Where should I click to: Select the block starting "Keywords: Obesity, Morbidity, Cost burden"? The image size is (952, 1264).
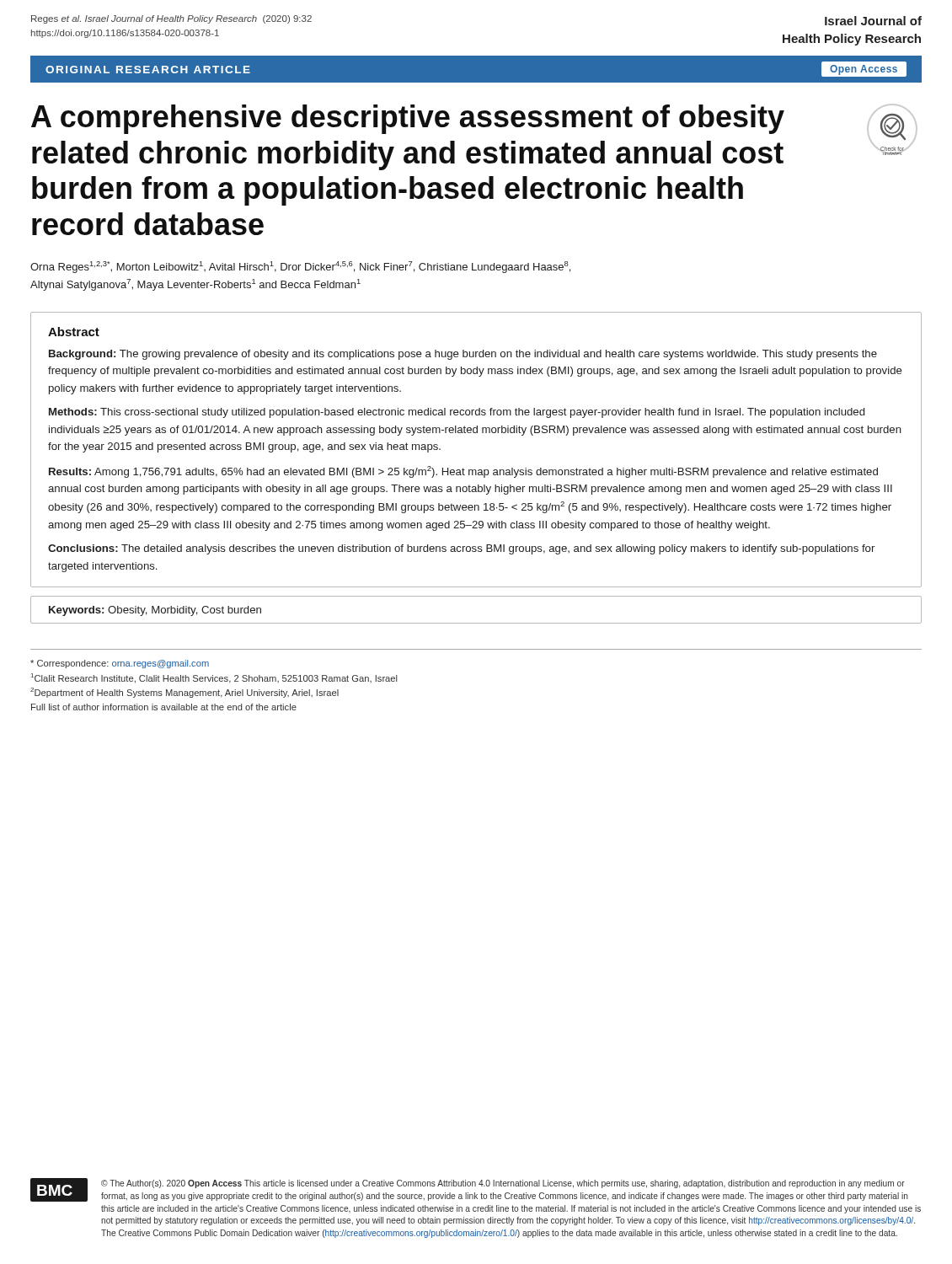(155, 610)
